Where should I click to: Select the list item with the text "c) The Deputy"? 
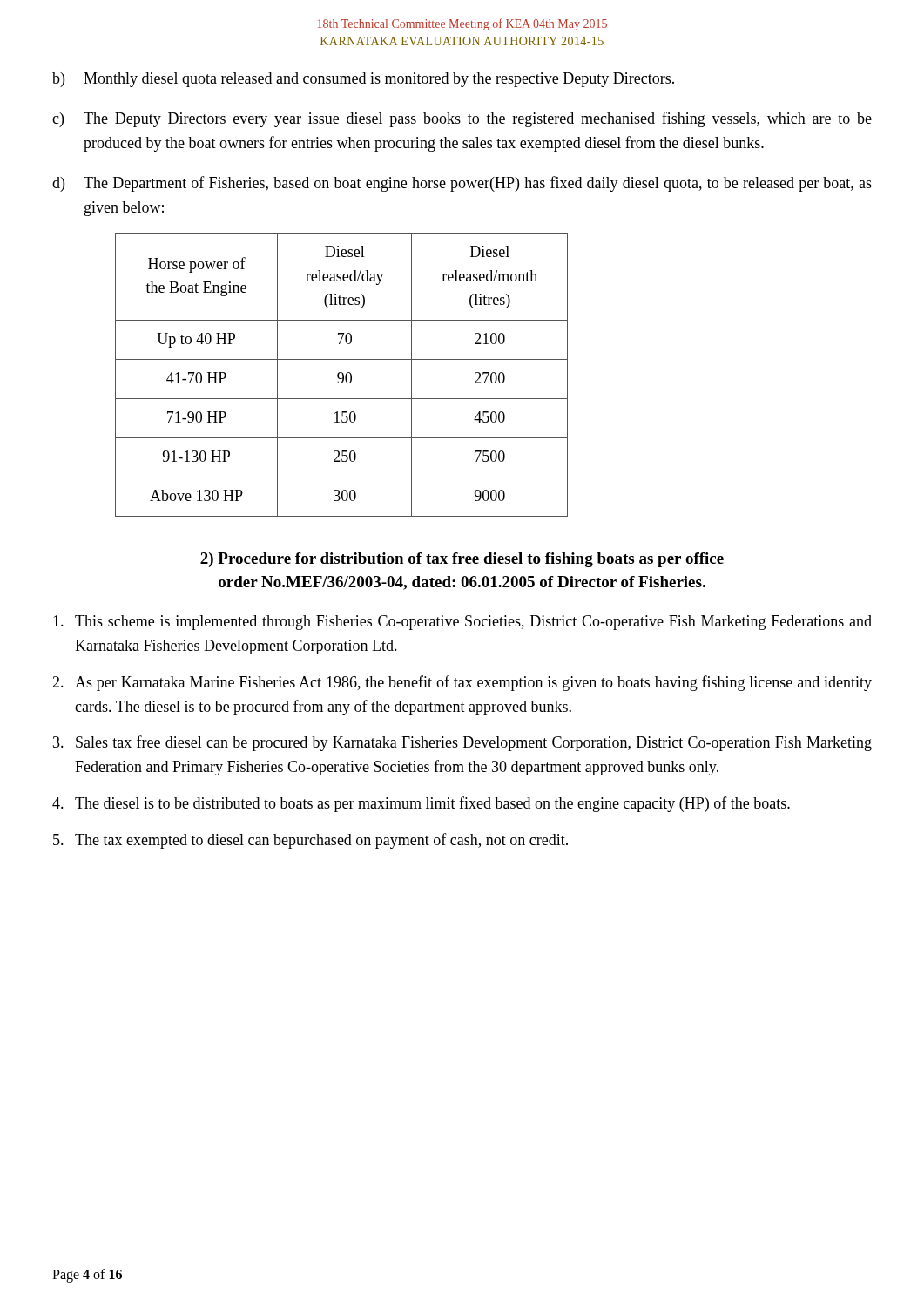[x=462, y=132]
